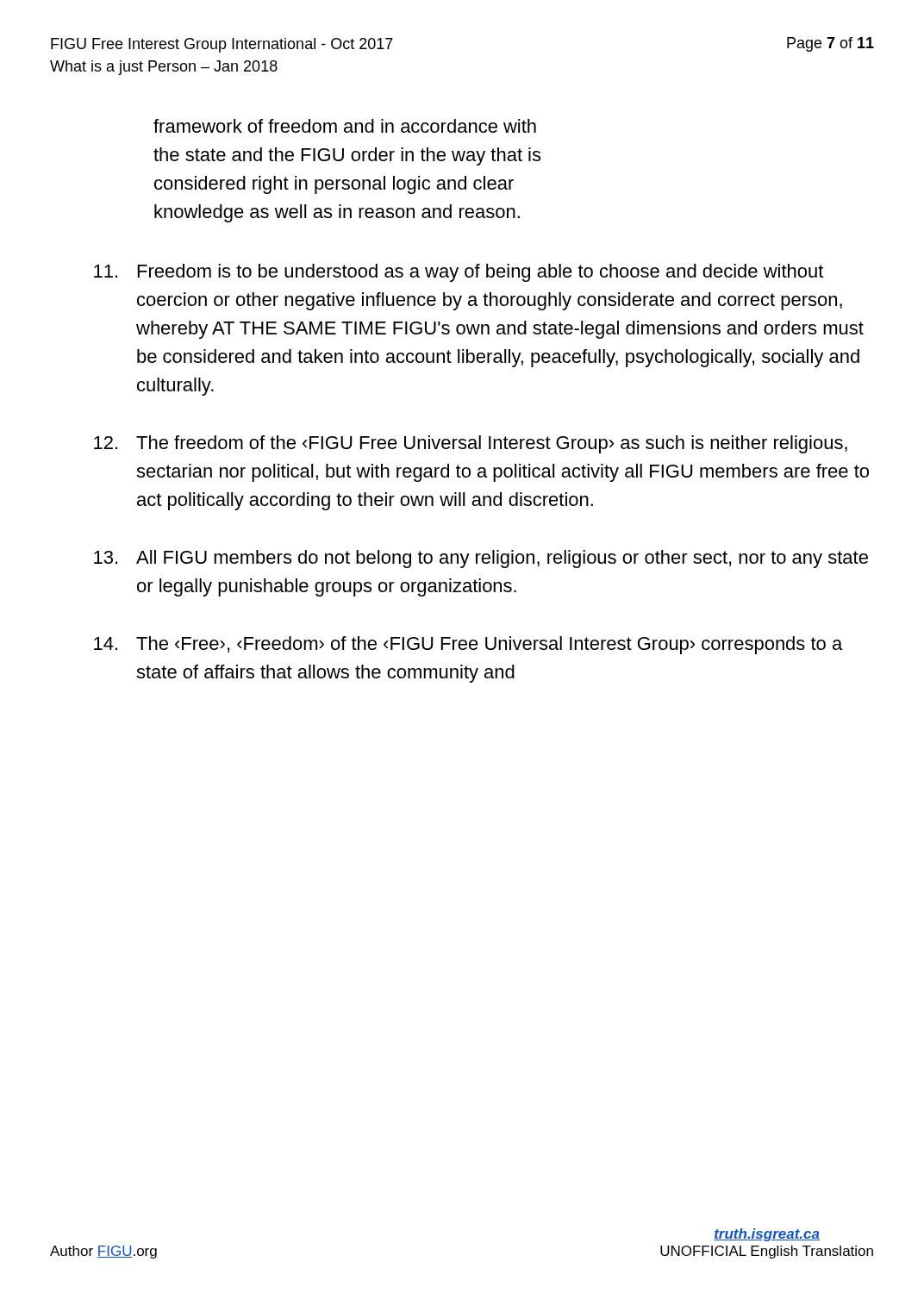The image size is (924, 1293).
Task: Locate the list item that reads "12. The freedom of the"
Action: 462,471
